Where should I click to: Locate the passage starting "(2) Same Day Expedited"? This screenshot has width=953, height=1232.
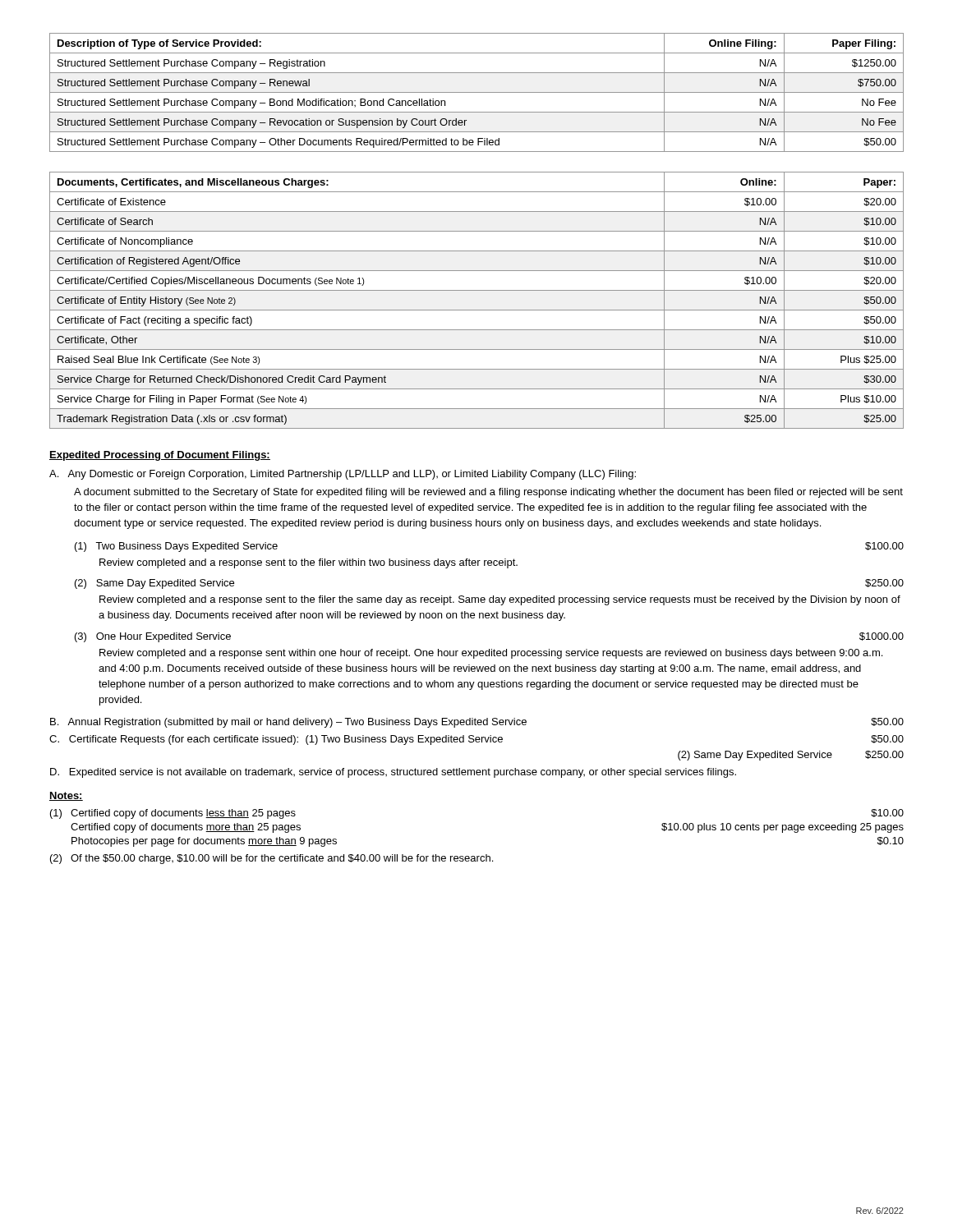tap(489, 600)
